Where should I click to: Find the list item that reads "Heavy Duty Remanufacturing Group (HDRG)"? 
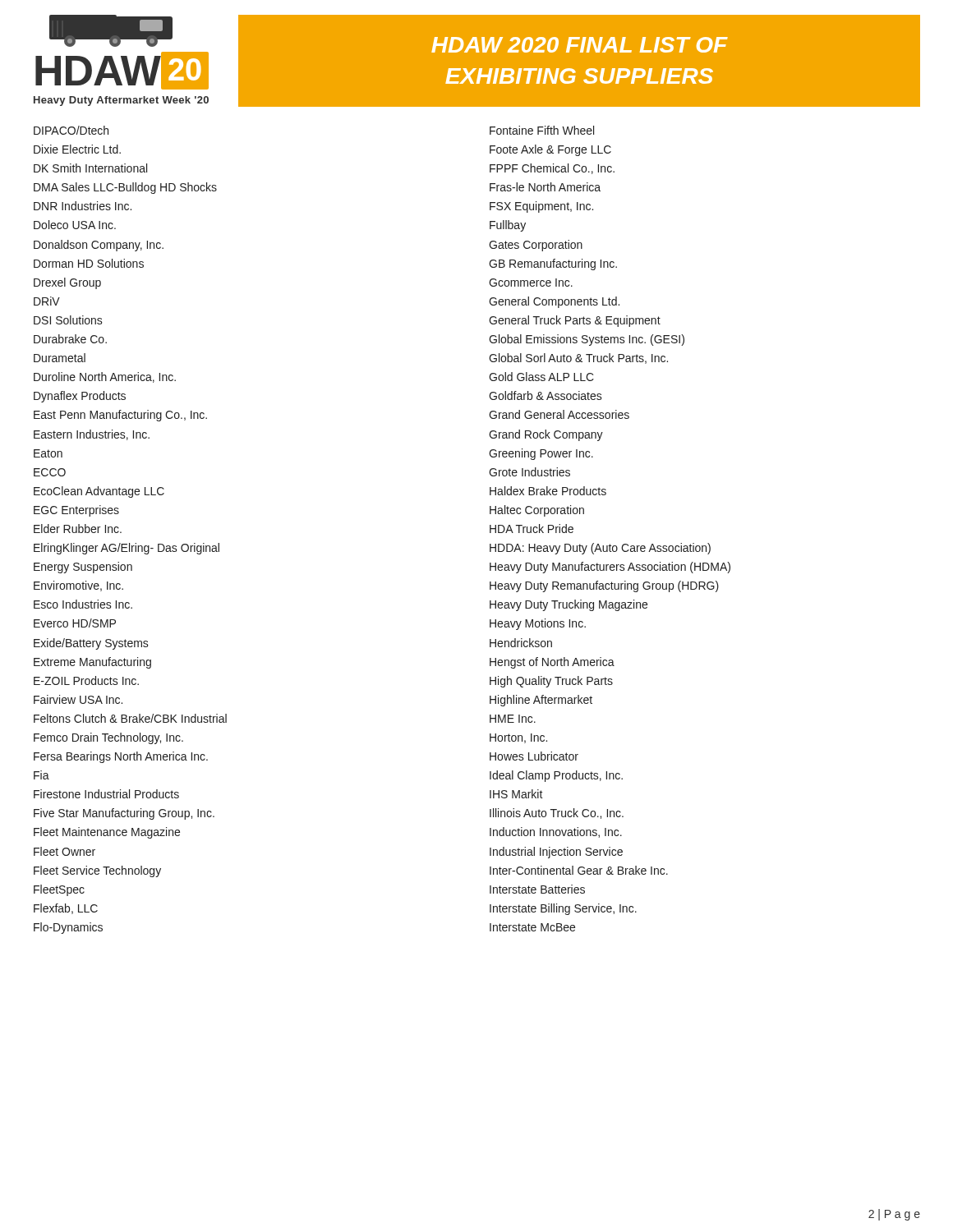[604, 586]
